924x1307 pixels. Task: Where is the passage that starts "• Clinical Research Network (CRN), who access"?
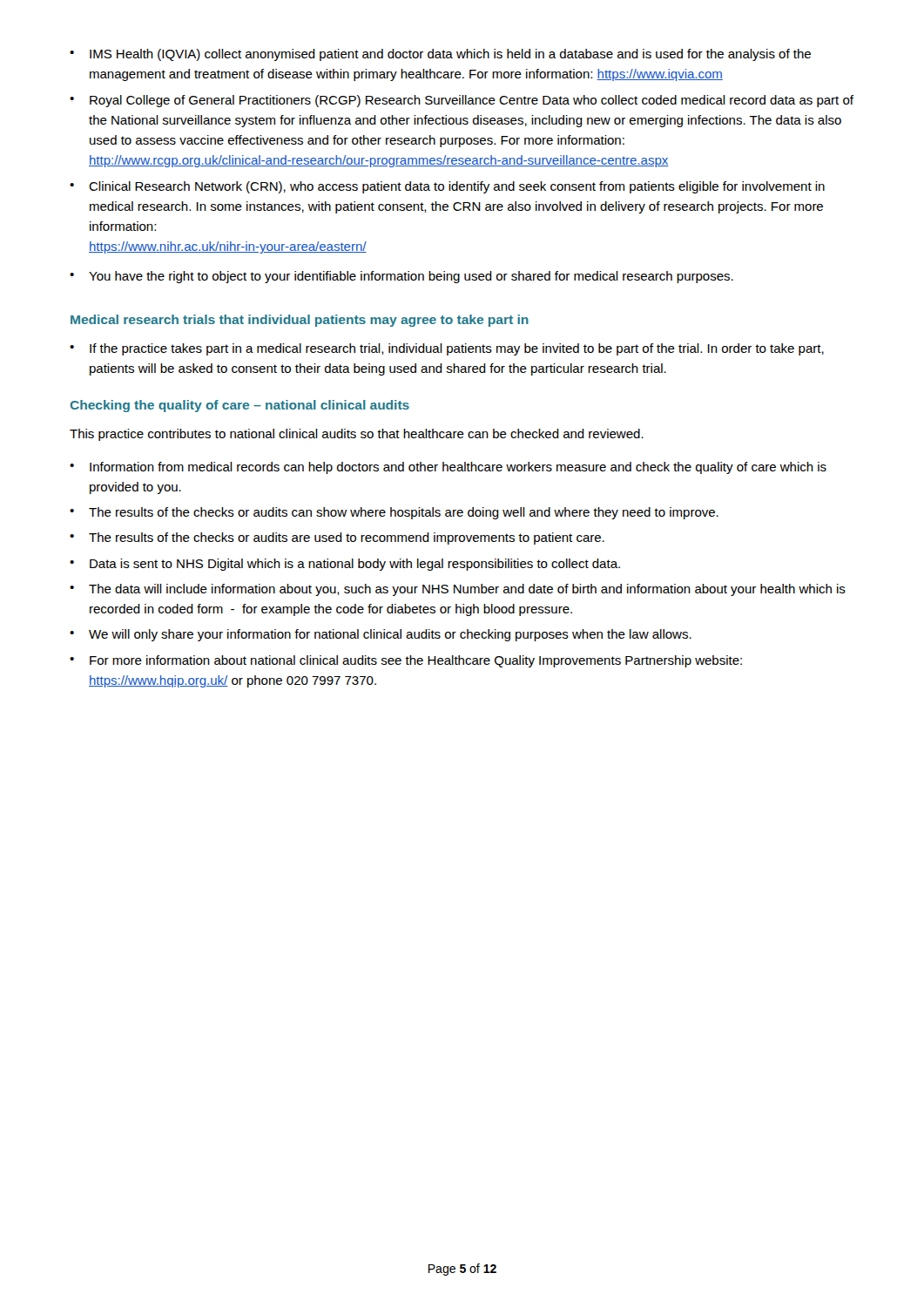pyautogui.click(x=462, y=216)
